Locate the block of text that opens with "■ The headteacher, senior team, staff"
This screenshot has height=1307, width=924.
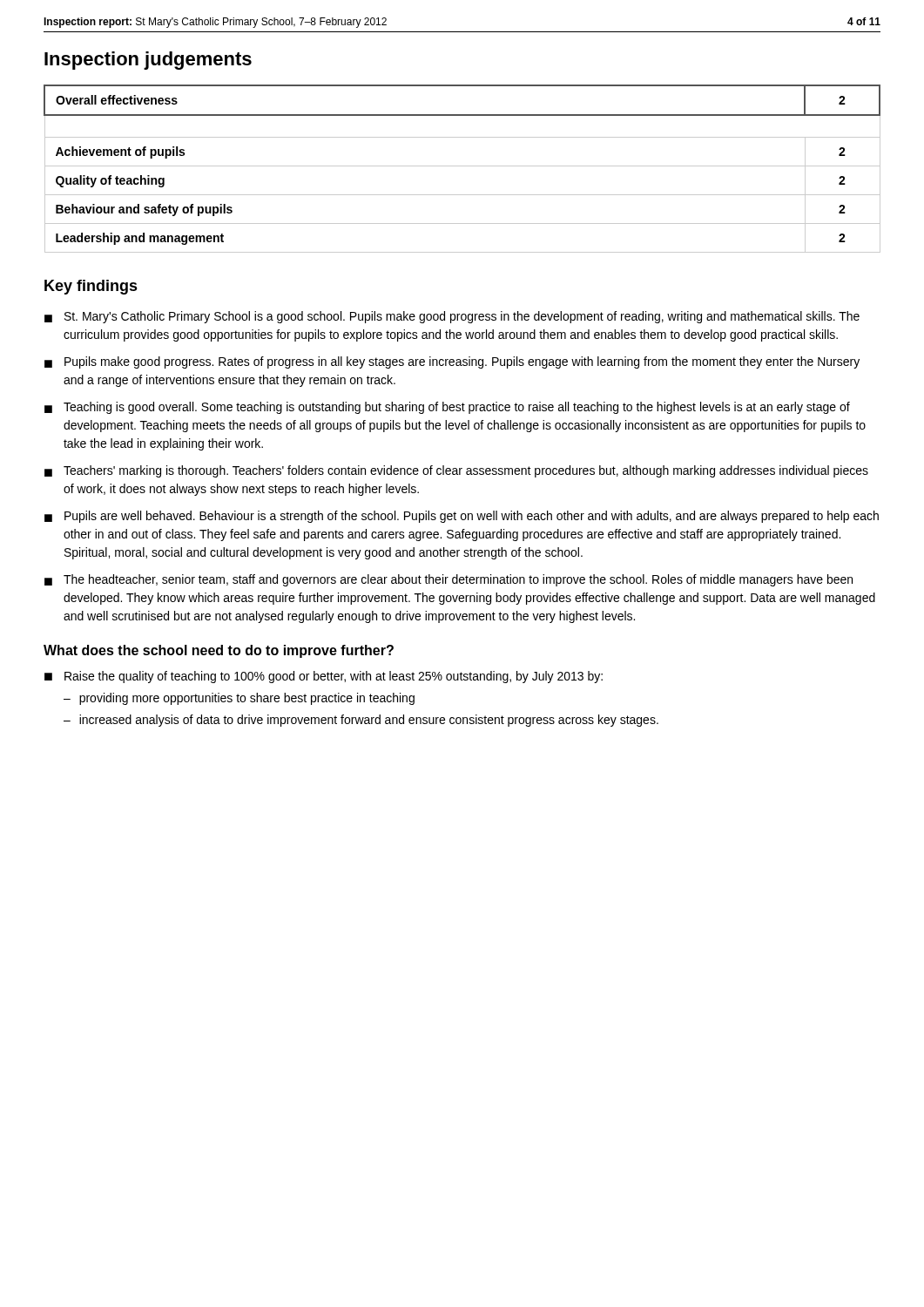(x=462, y=598)
